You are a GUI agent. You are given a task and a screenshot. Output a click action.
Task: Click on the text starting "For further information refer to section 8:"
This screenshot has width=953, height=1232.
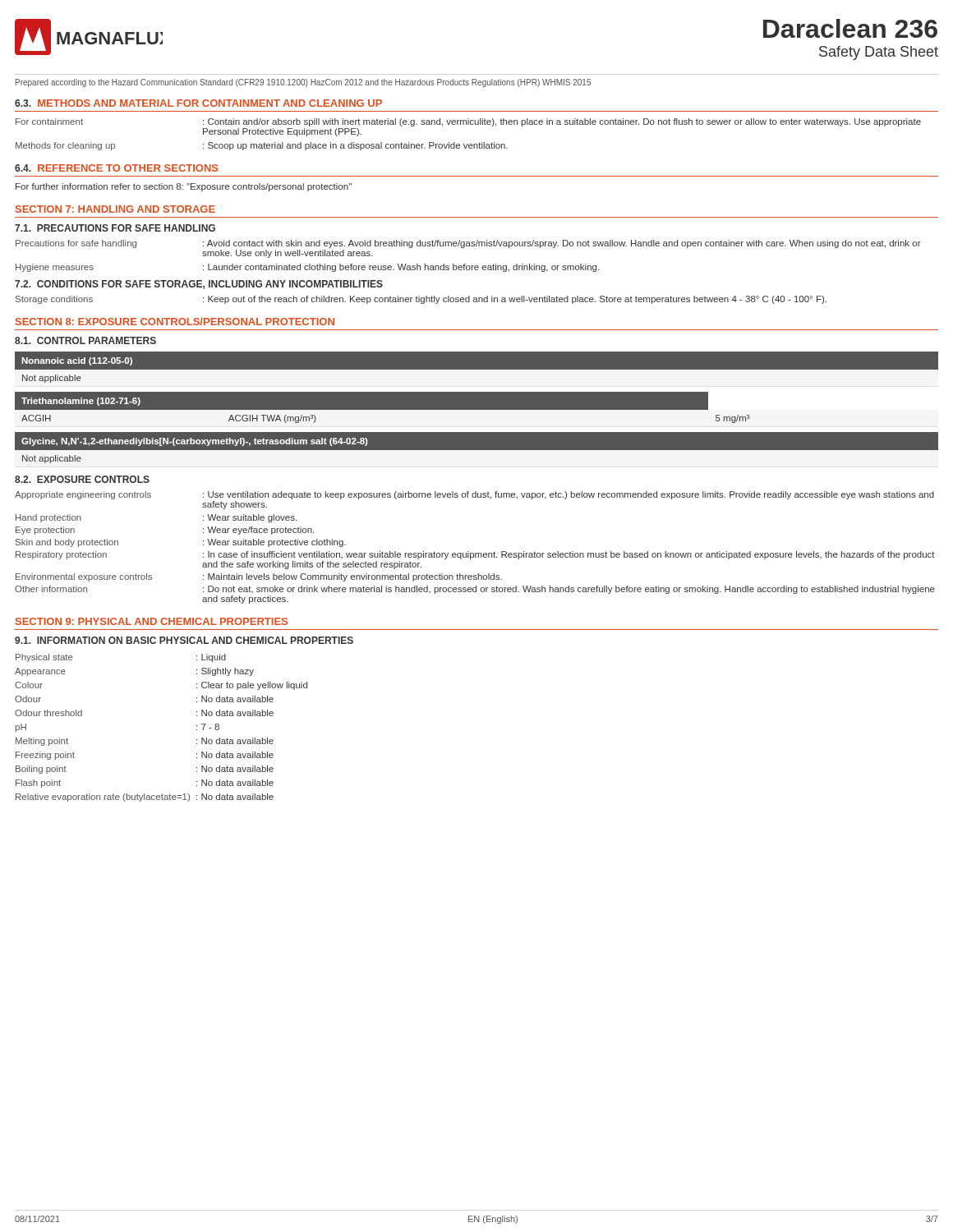(183, 186)
